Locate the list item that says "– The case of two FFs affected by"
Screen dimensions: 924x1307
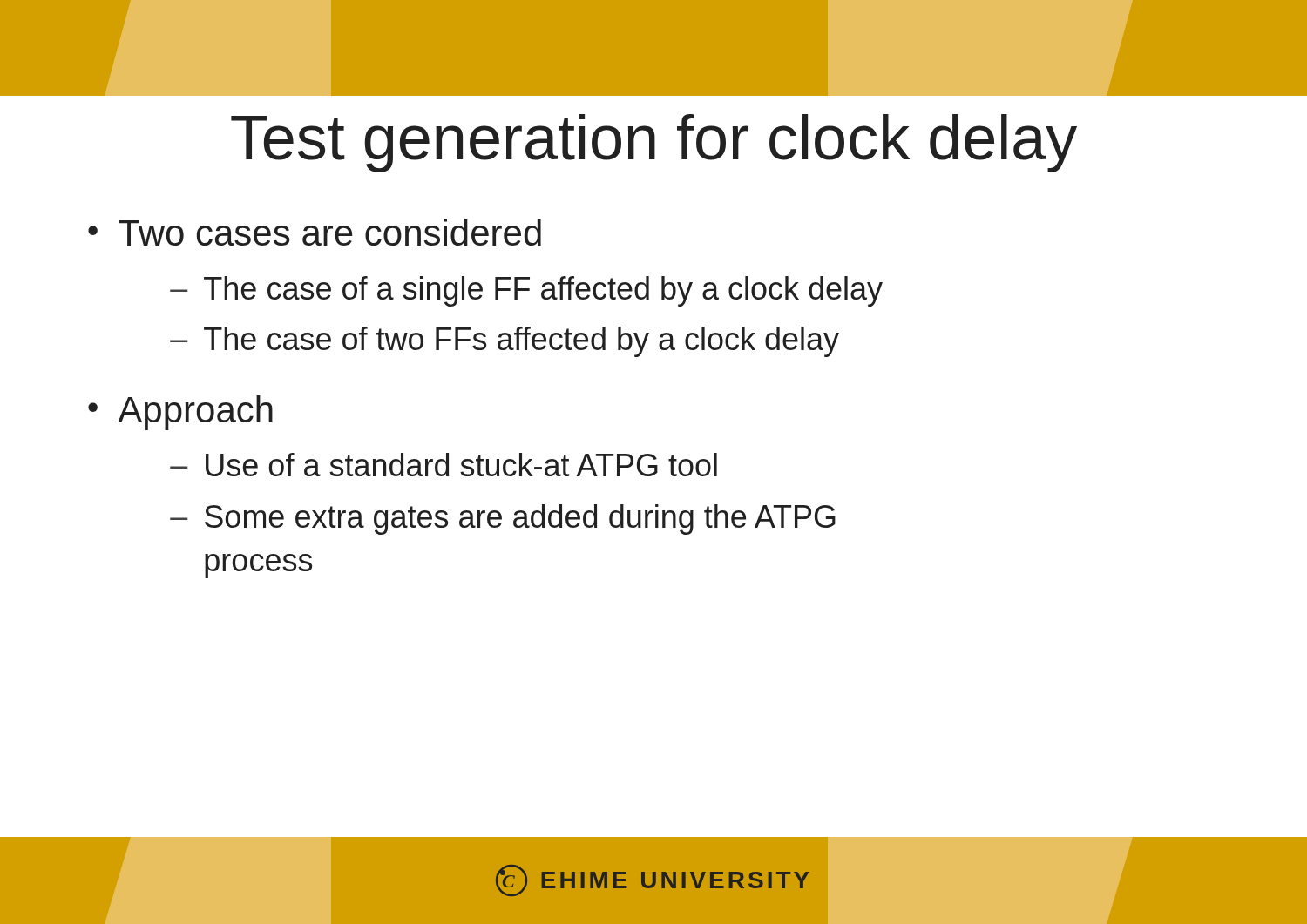click(505, 340)
